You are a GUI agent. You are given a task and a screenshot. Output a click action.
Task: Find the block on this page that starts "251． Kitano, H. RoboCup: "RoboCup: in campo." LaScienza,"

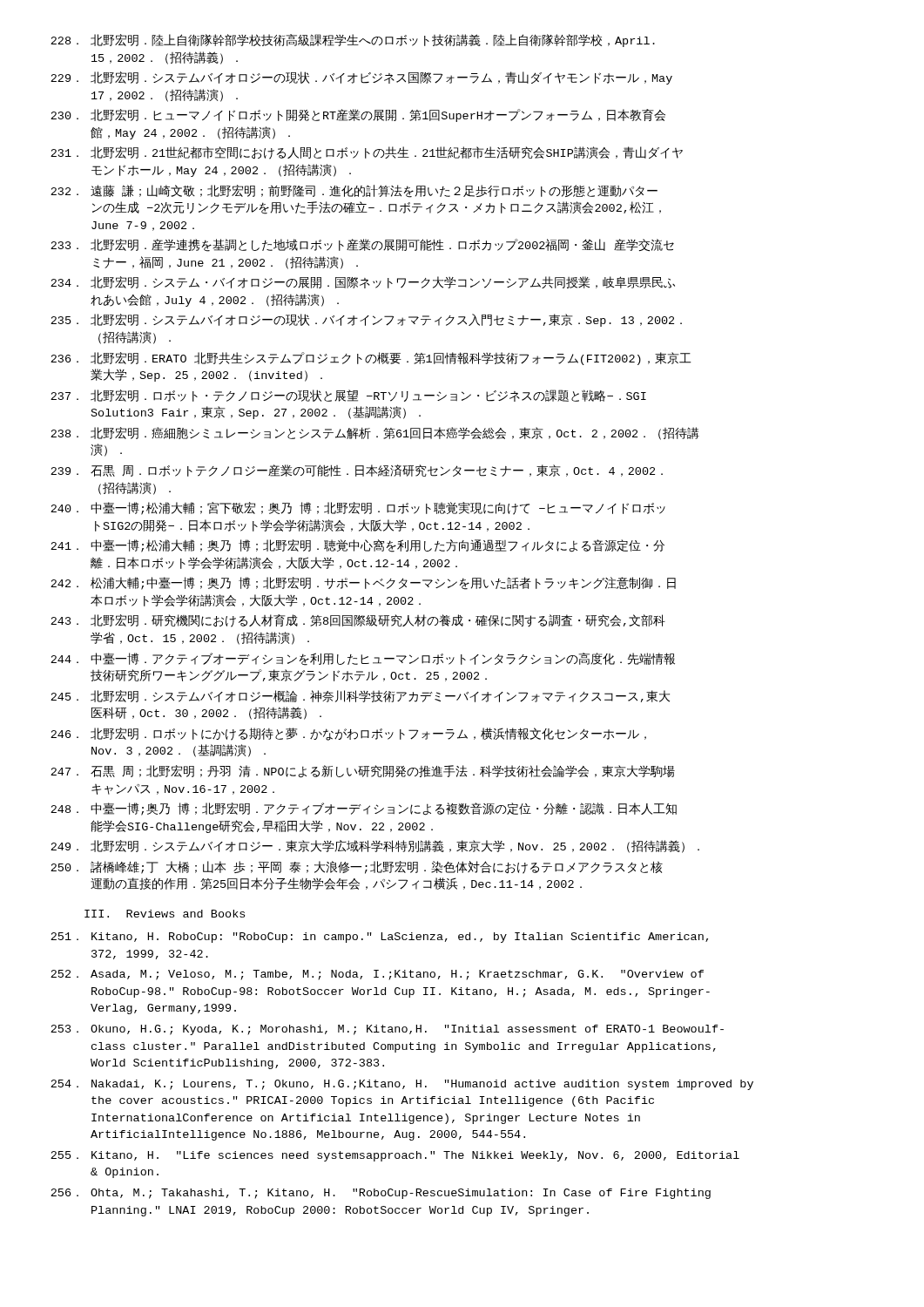coord(462,946)
